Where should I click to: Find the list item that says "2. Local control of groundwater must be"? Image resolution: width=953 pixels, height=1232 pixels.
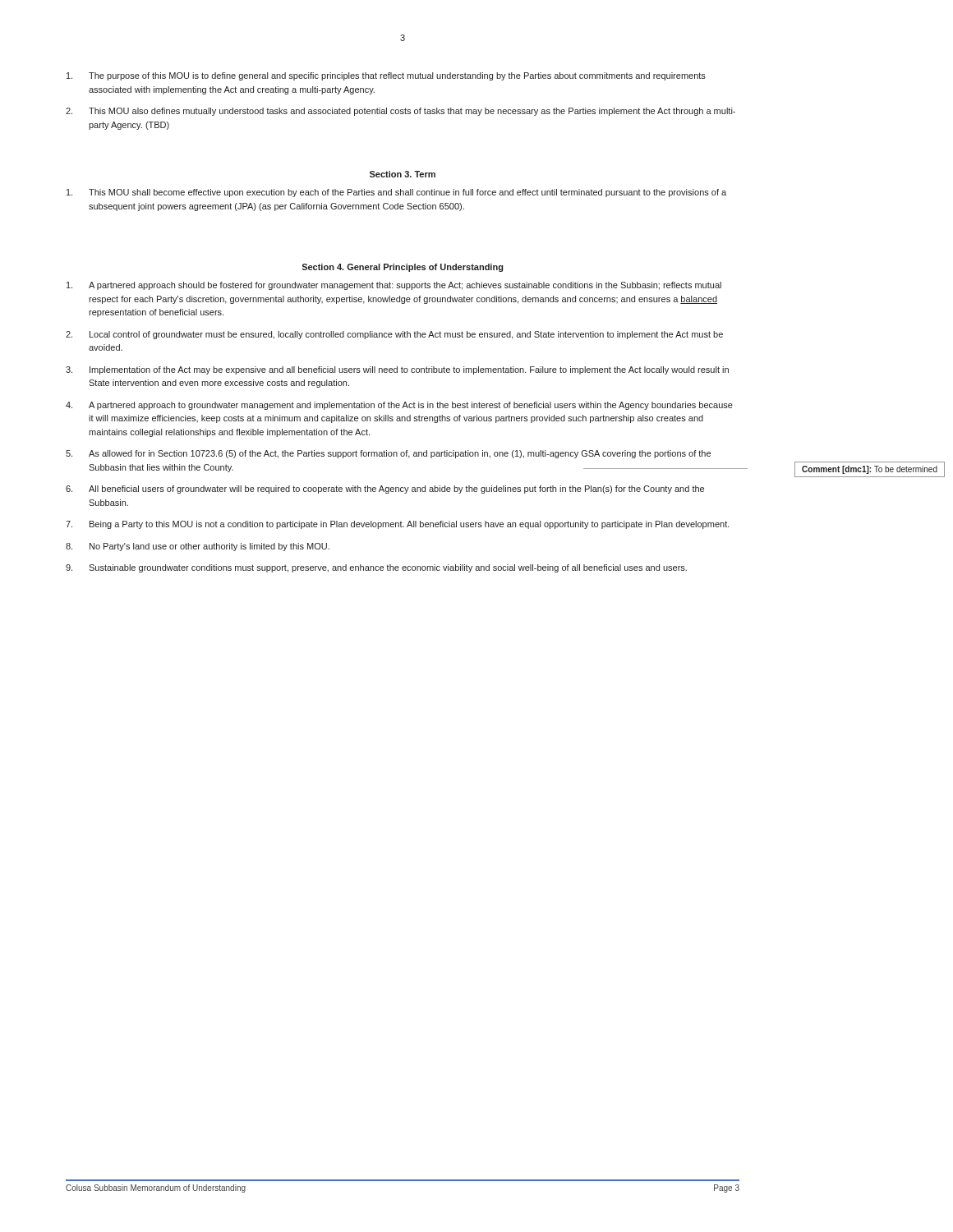403,341
